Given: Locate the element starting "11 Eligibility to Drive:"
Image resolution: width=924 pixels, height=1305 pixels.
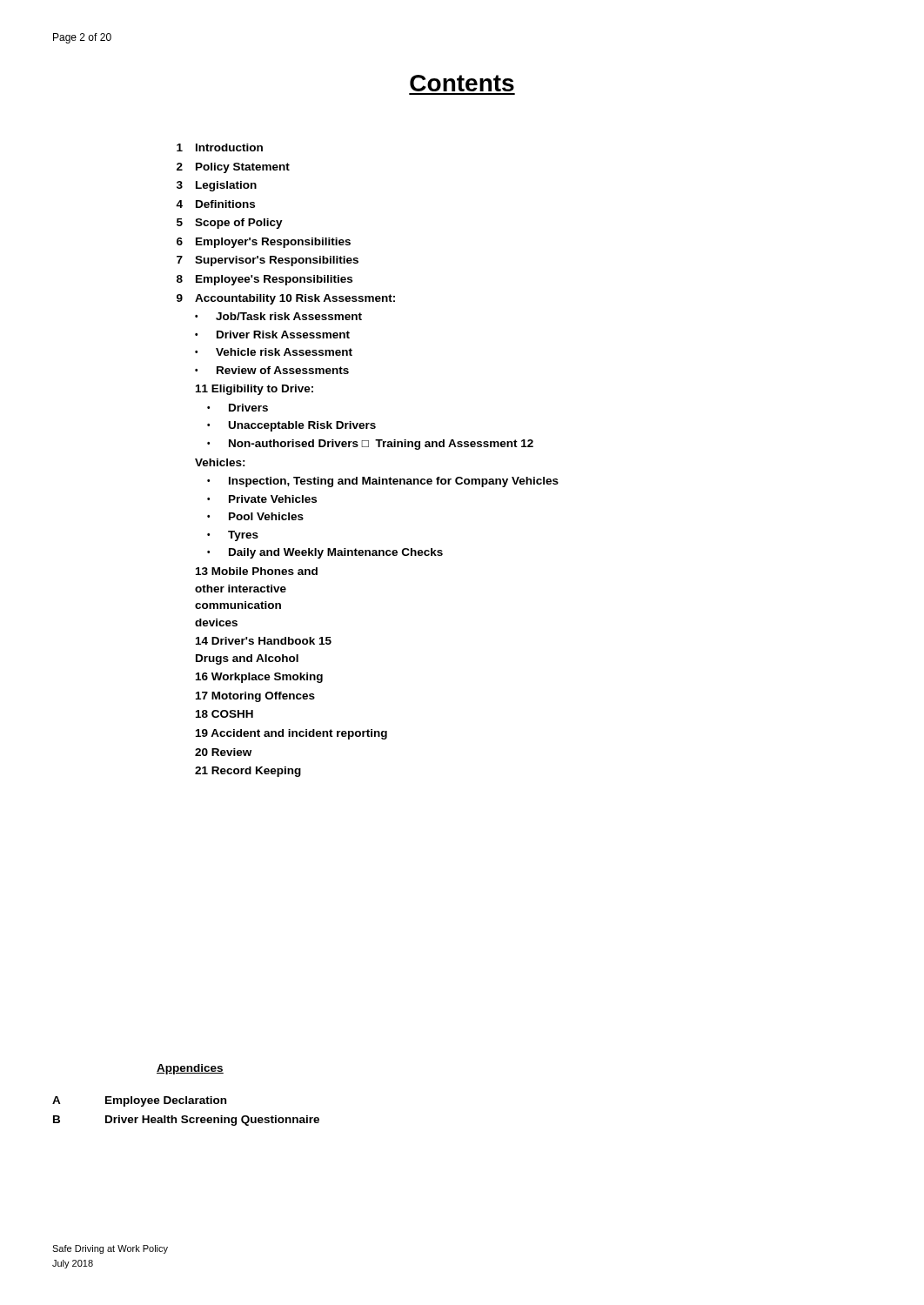Looking at the screenshot, I should coord(254,390).
